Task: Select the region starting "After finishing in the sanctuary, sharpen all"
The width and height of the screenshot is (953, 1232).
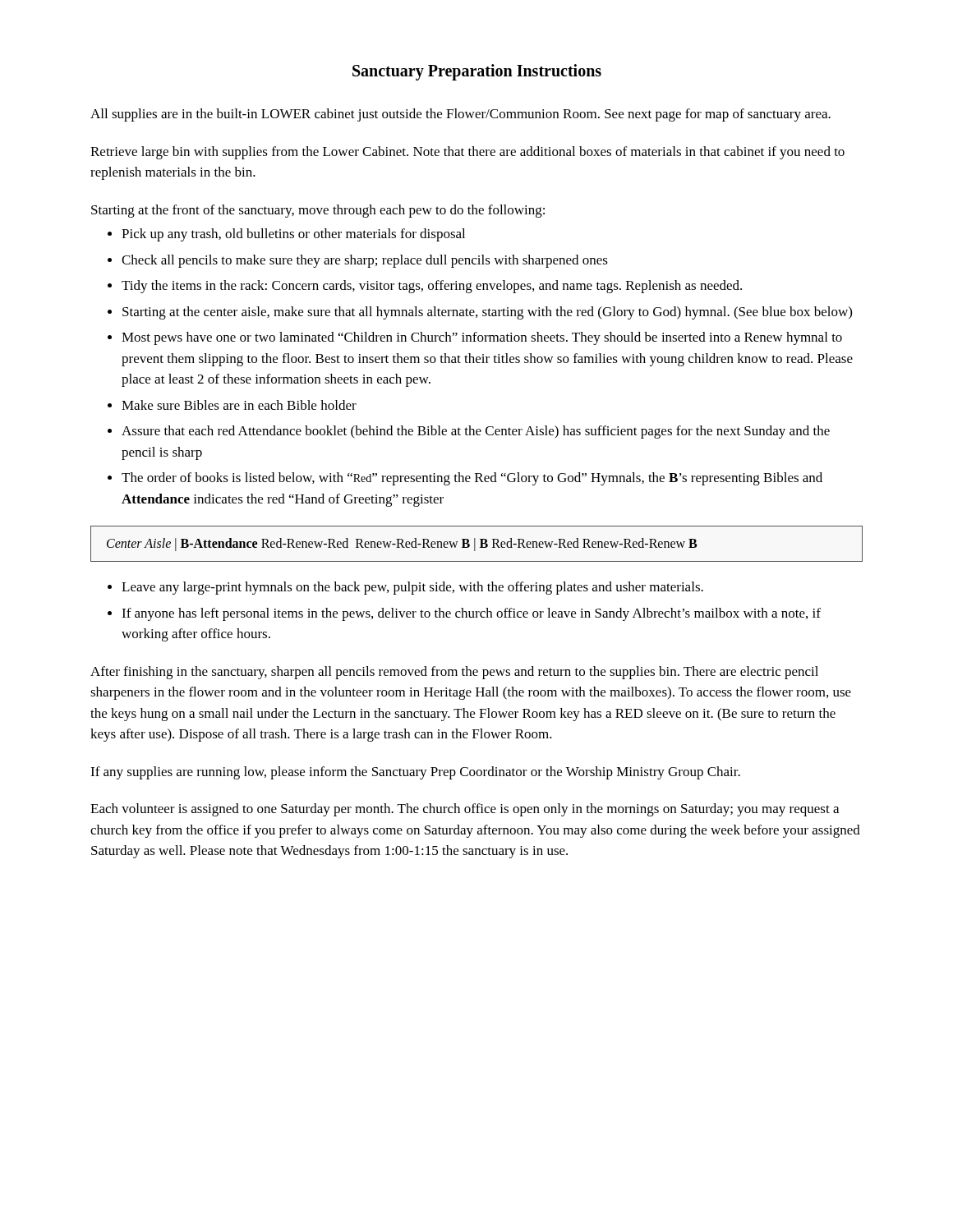Action: tap(471, 702)
